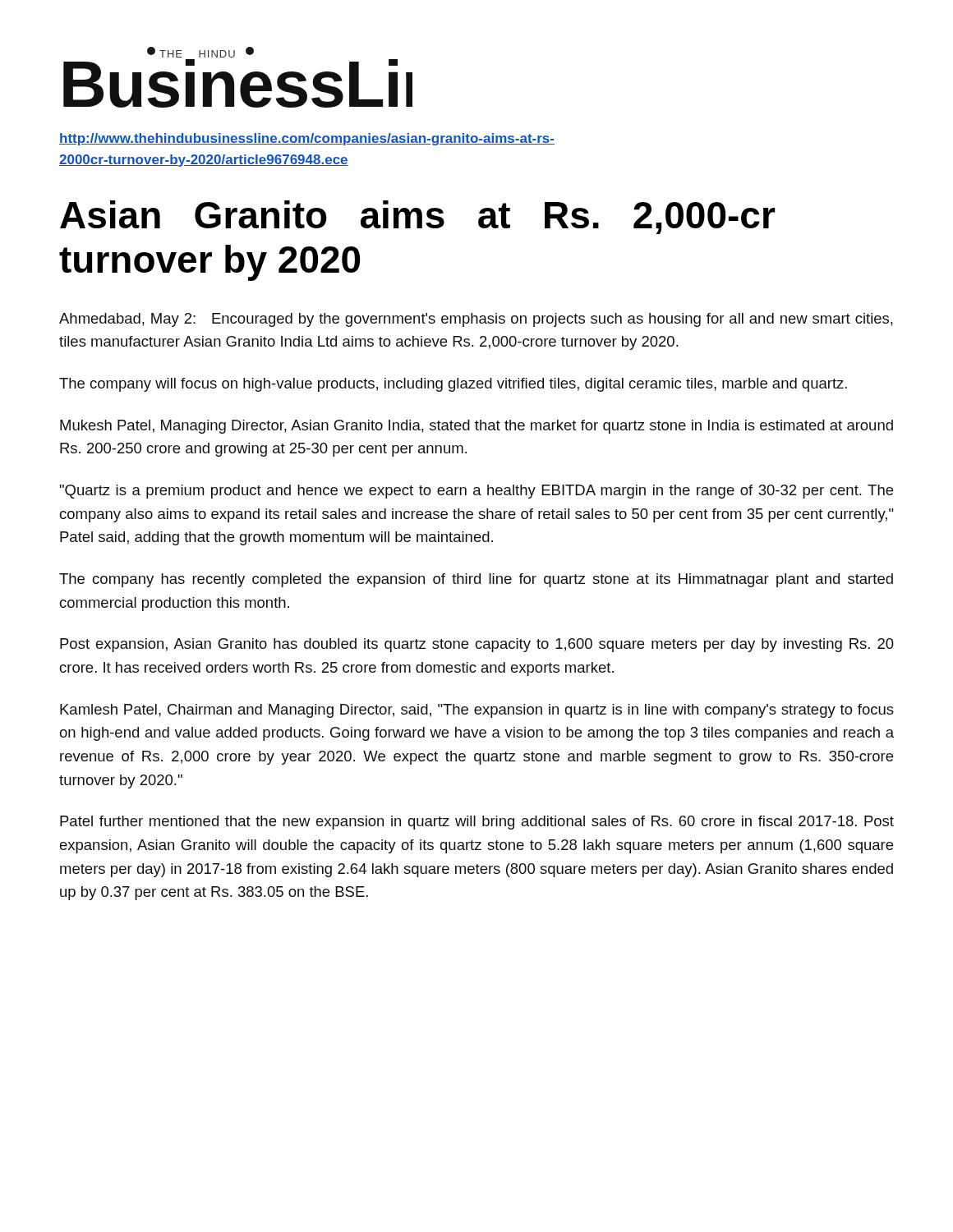This screenshot has height=1232, width=953.
Task: Locate the text block starting "Asian Granito aims at Rs. 2,000-crturnover"
Action: coord(476,238)
